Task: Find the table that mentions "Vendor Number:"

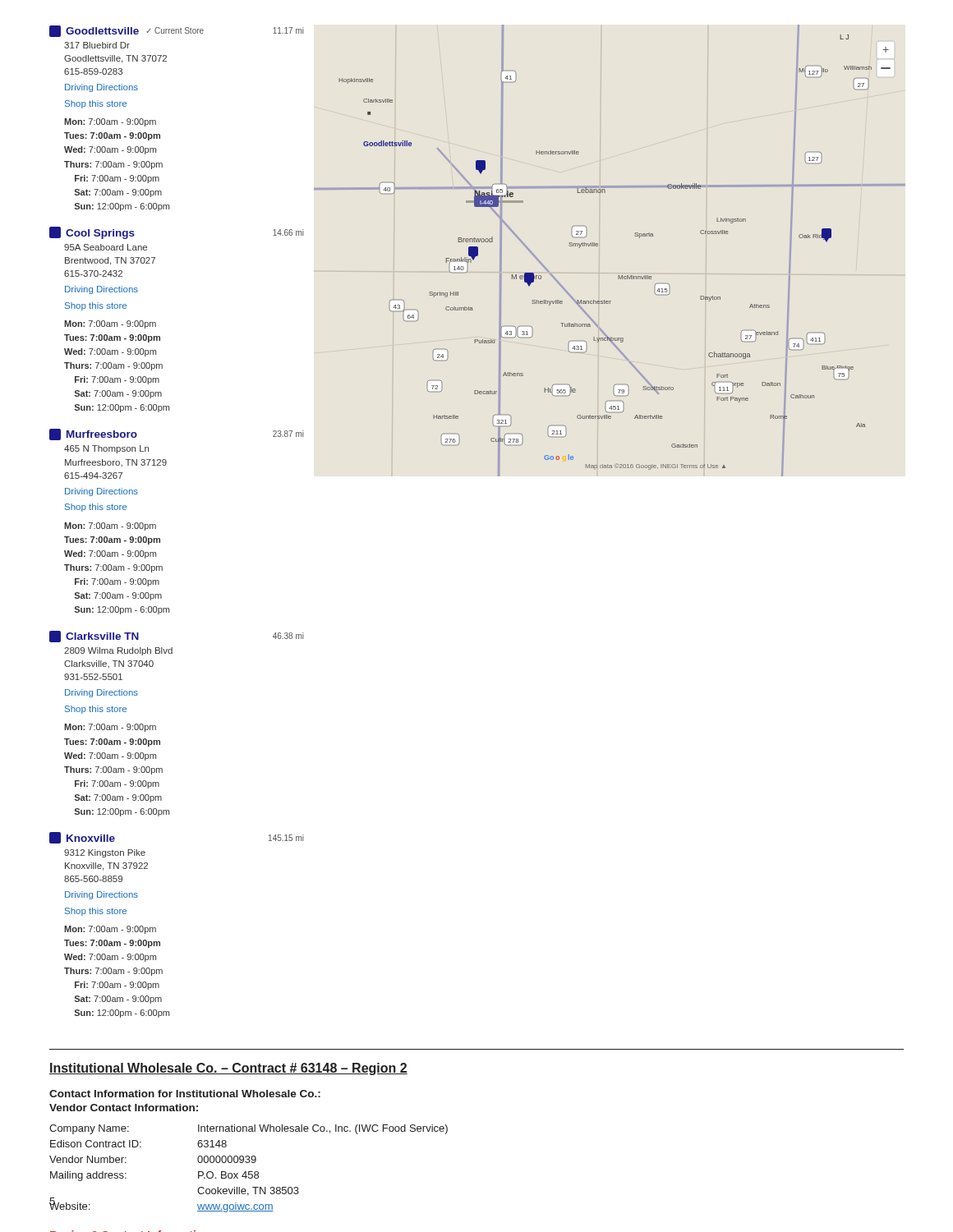Action: coord(476,1167)
